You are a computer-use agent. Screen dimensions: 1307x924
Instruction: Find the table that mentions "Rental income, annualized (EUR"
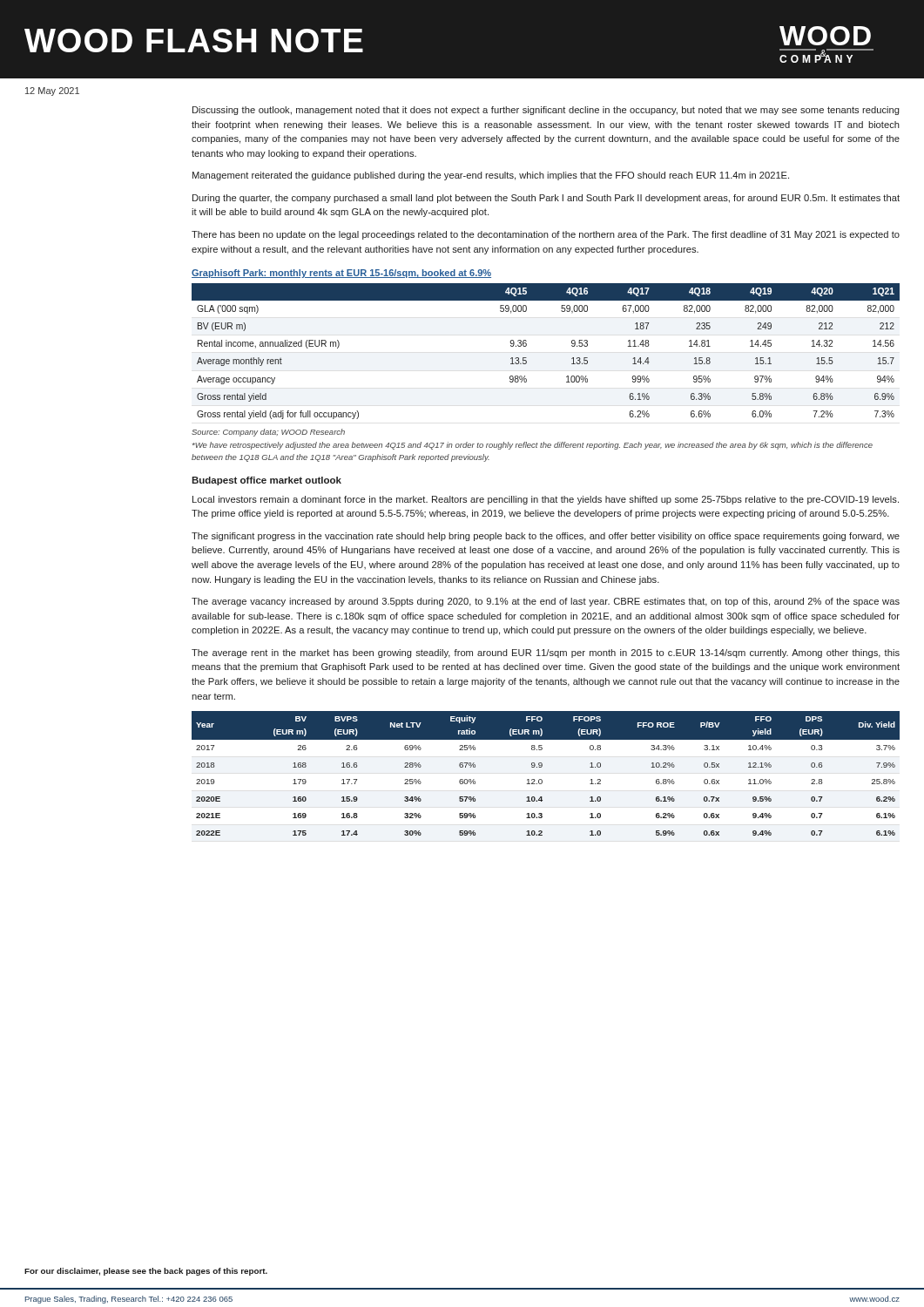pos(546,354)
